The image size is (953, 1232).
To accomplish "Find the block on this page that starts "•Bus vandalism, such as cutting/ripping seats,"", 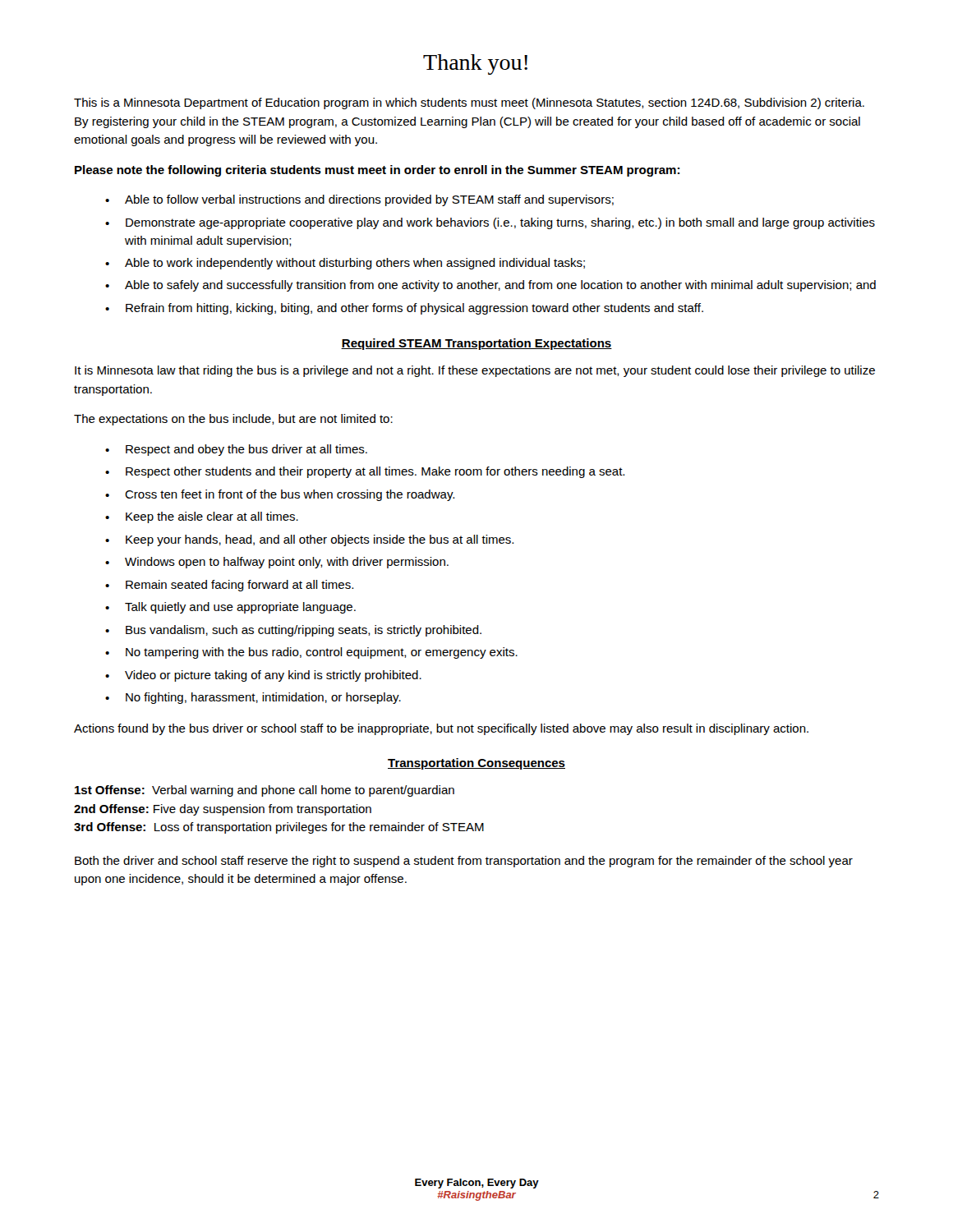I will pyautogui.click(x=294, y=630).
